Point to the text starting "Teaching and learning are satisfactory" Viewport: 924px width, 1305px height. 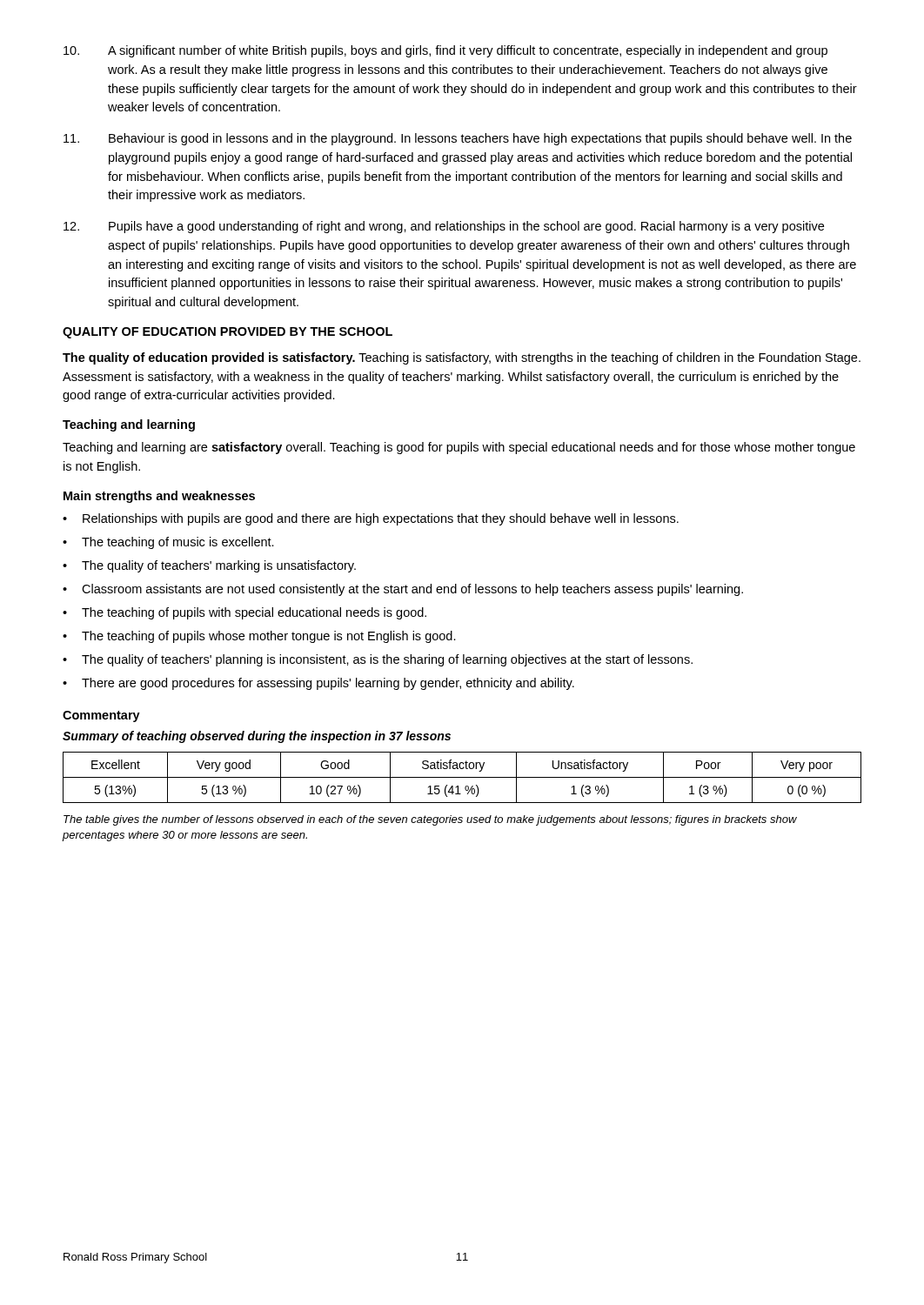click(x=462, y=457)
